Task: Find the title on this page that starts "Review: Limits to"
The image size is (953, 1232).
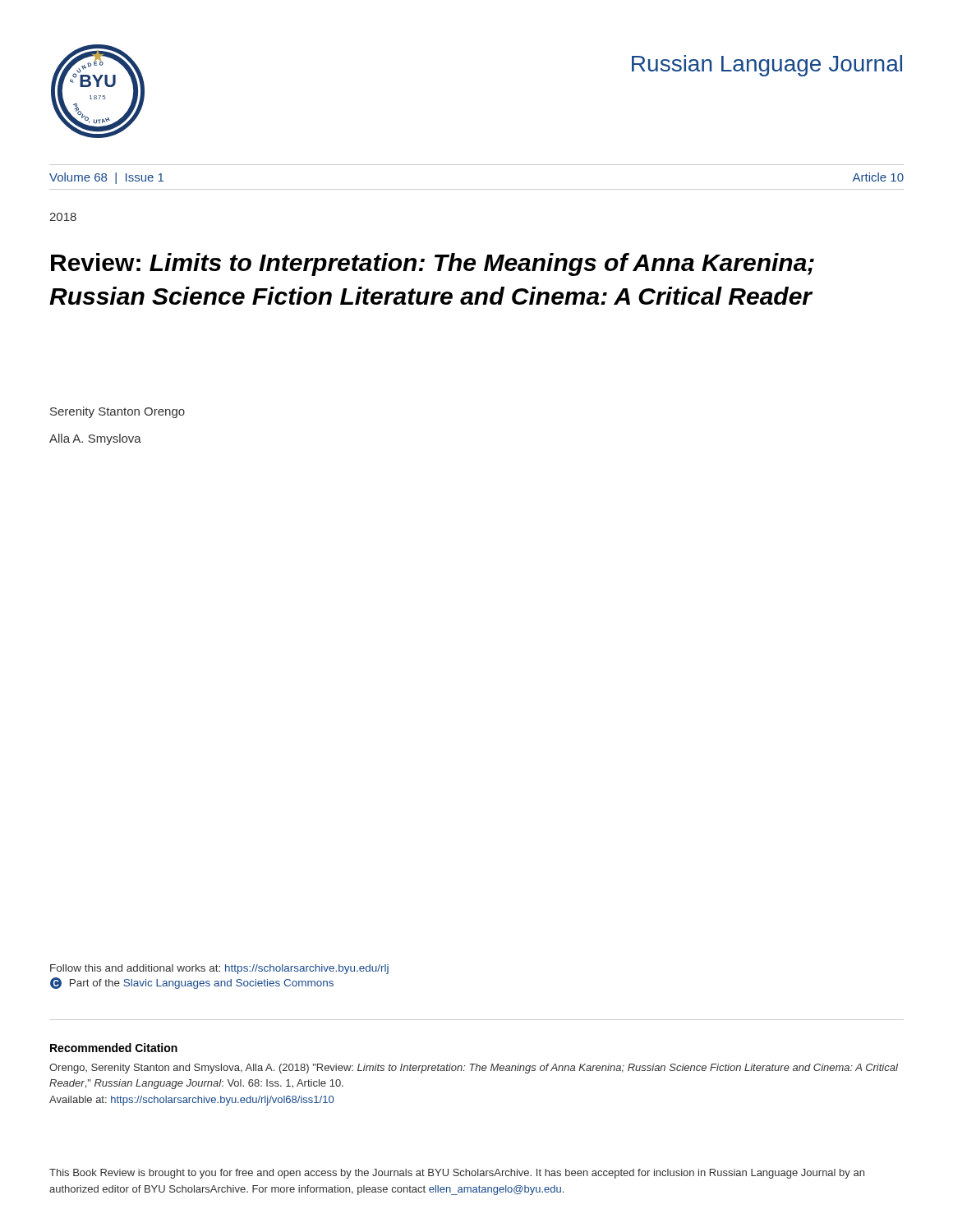Action: tap(432, 279)
